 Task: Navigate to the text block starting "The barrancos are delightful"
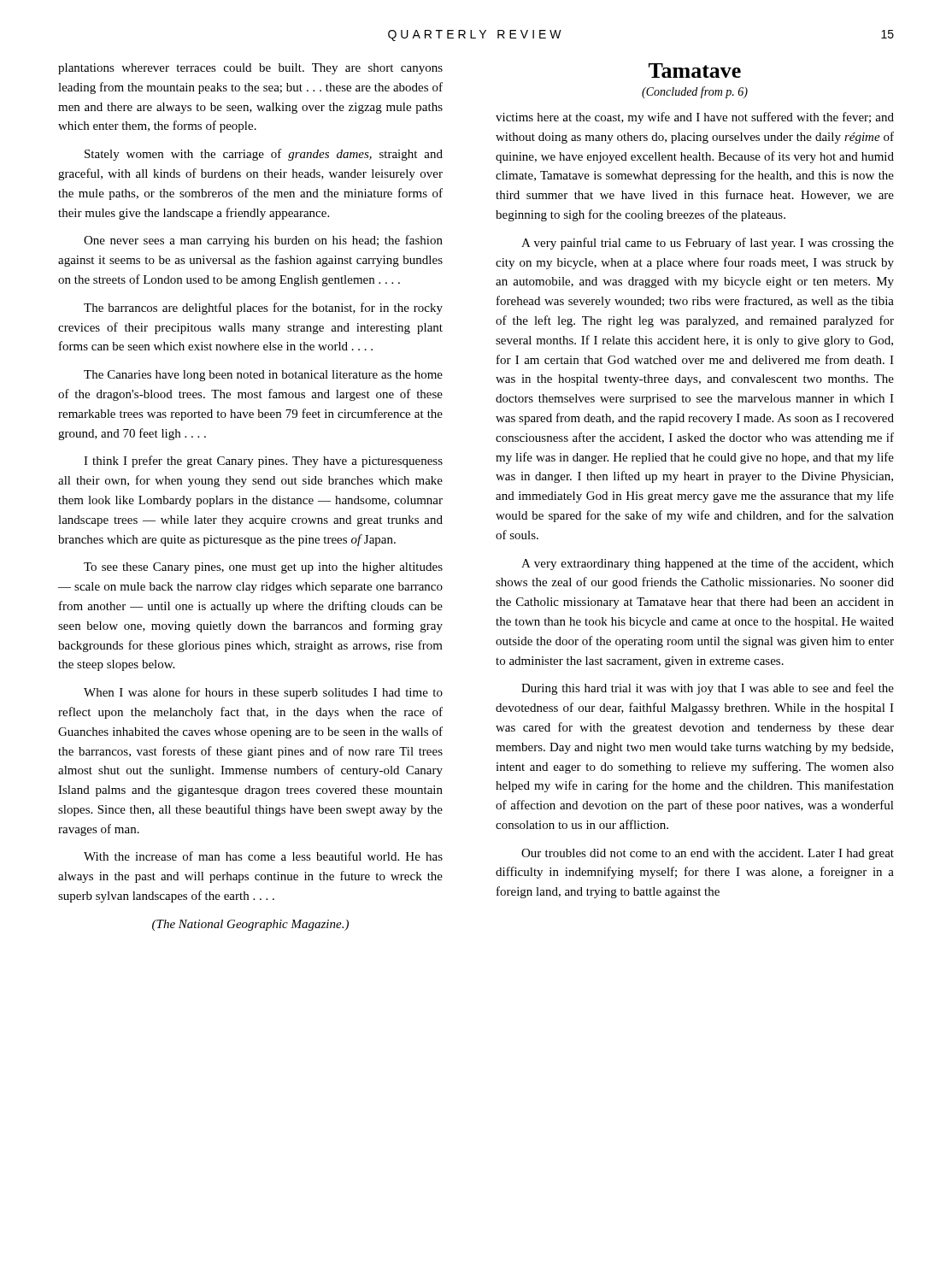250,327
